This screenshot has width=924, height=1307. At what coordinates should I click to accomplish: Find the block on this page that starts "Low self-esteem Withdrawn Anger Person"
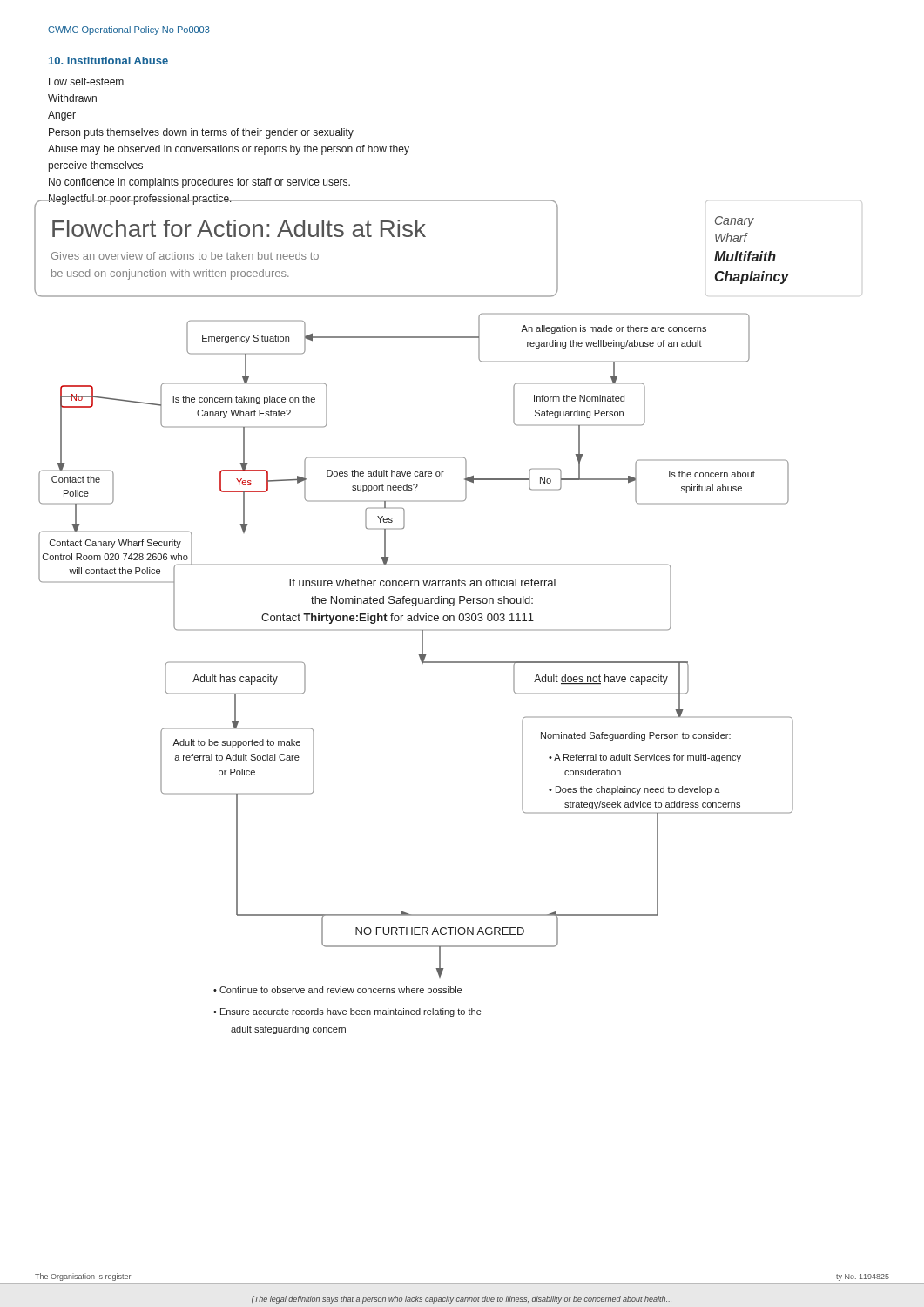(x=229, y=140)
